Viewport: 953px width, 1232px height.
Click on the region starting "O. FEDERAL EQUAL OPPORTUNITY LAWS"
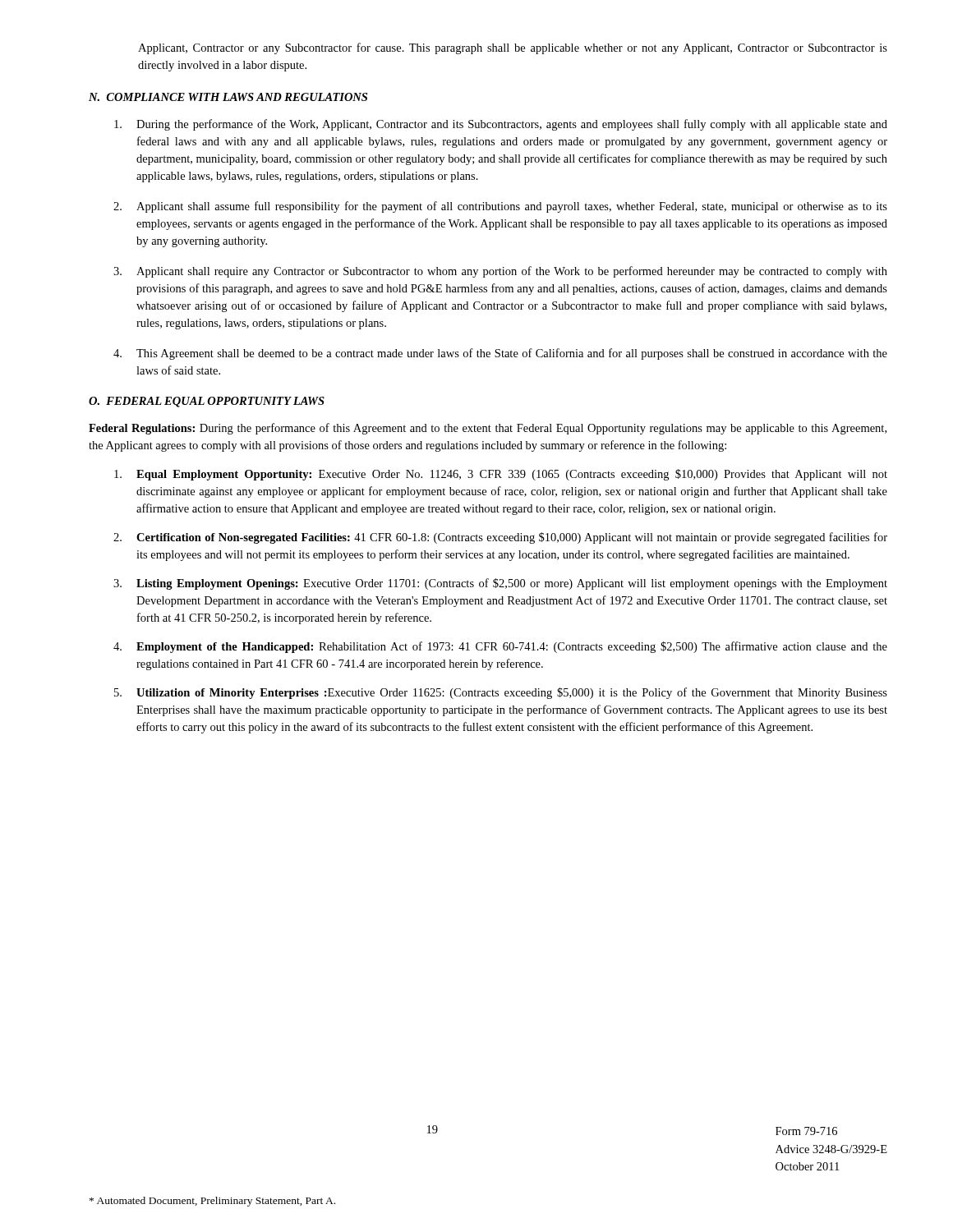(x=207, y=401)
